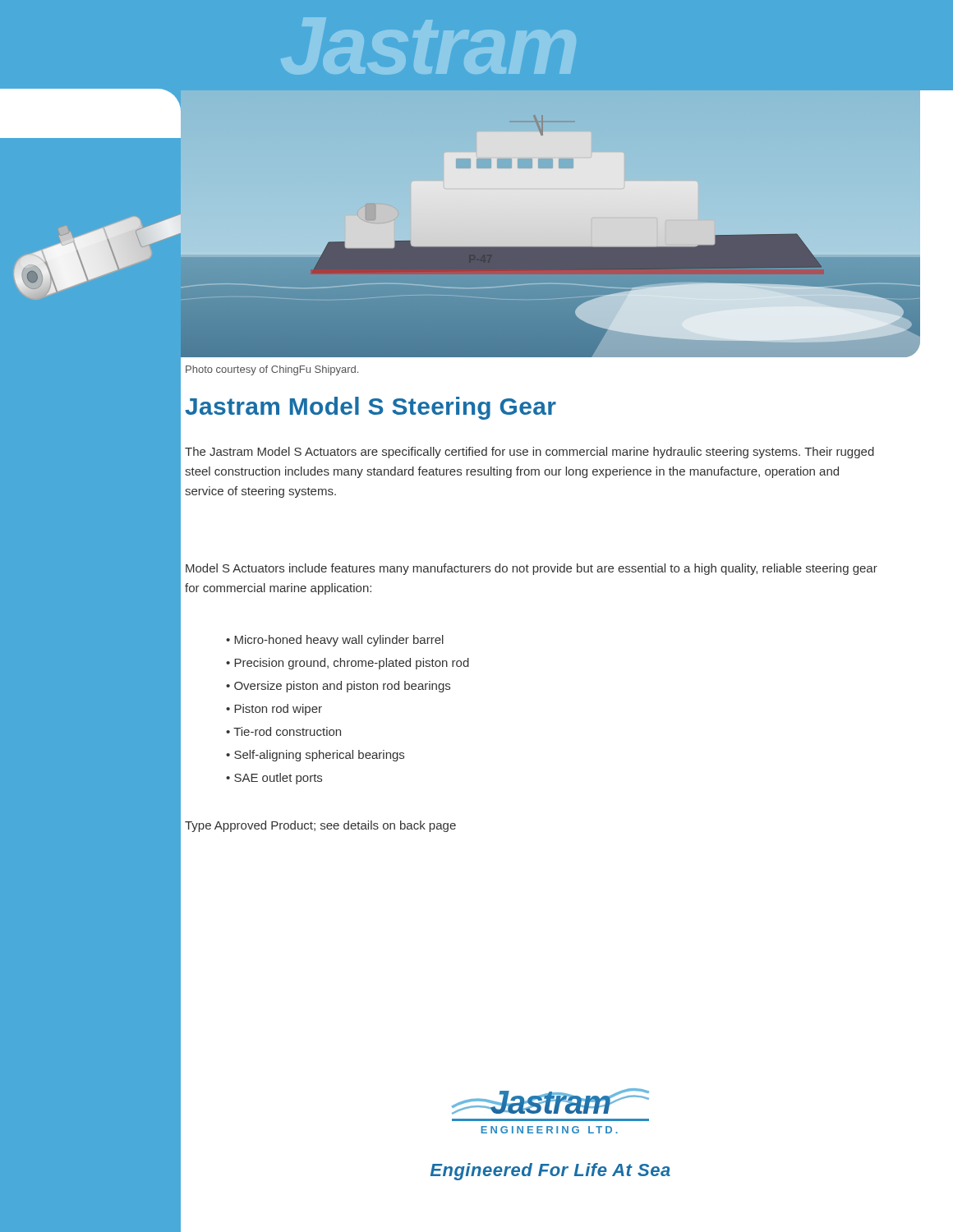The width and height of the screenshot is (953, 1232).
Task: Click on the region starting "Engineered For Life"
Action: pyautogui.click(x=550, y=1170)
